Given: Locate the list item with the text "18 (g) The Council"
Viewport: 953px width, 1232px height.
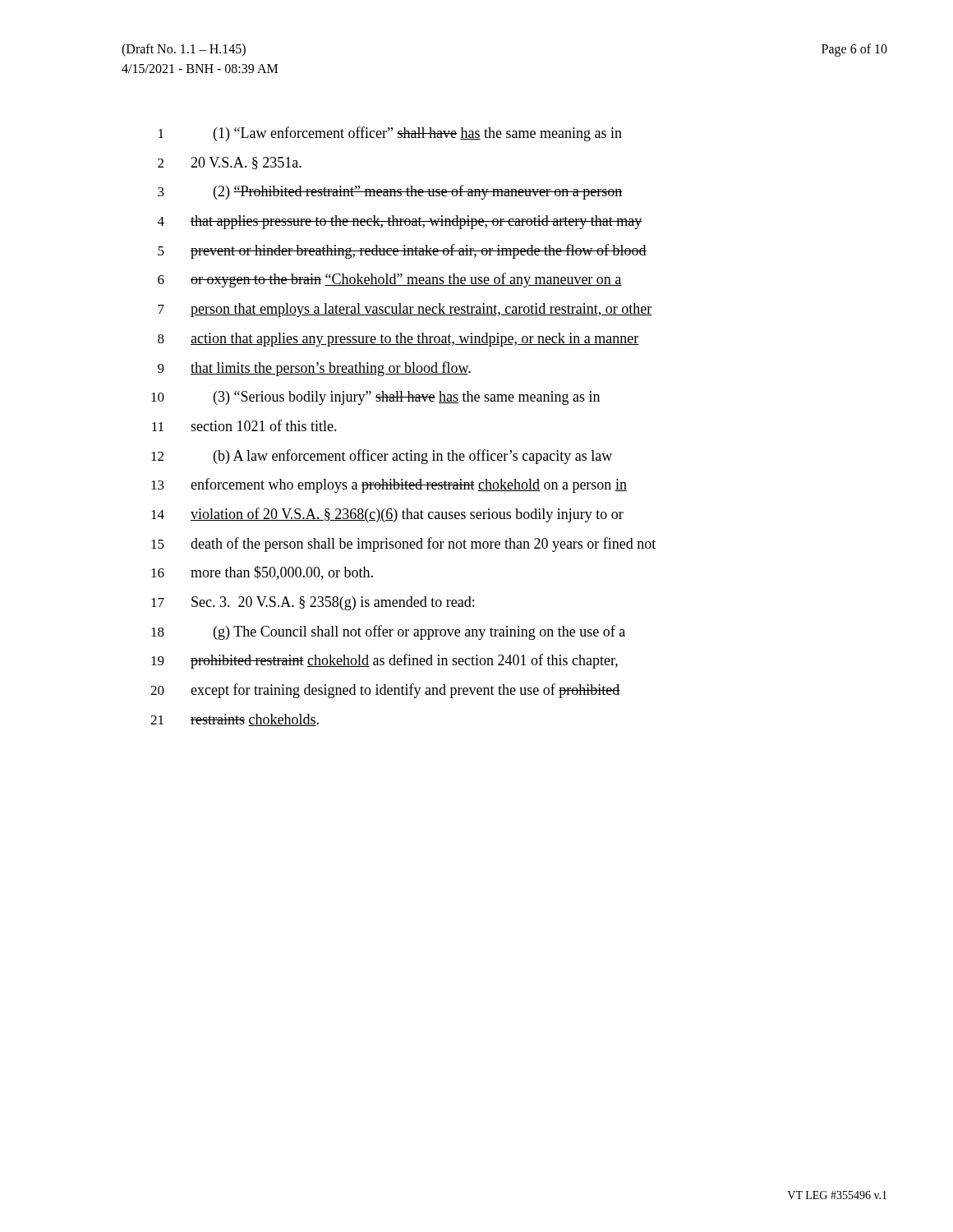Looking at the screenshot, I should pos(504,632).
